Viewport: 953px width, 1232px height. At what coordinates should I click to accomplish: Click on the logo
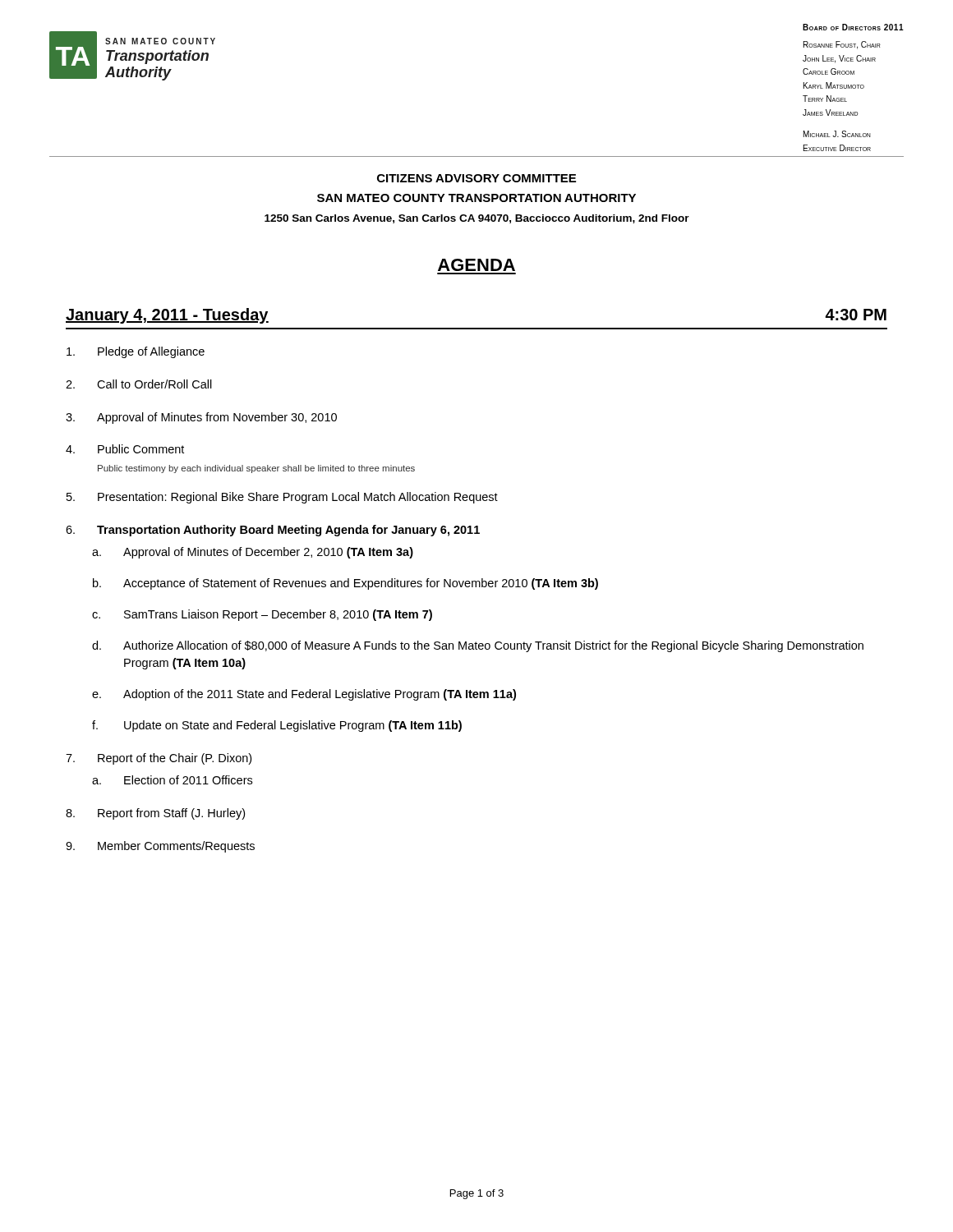coord(140,57)
